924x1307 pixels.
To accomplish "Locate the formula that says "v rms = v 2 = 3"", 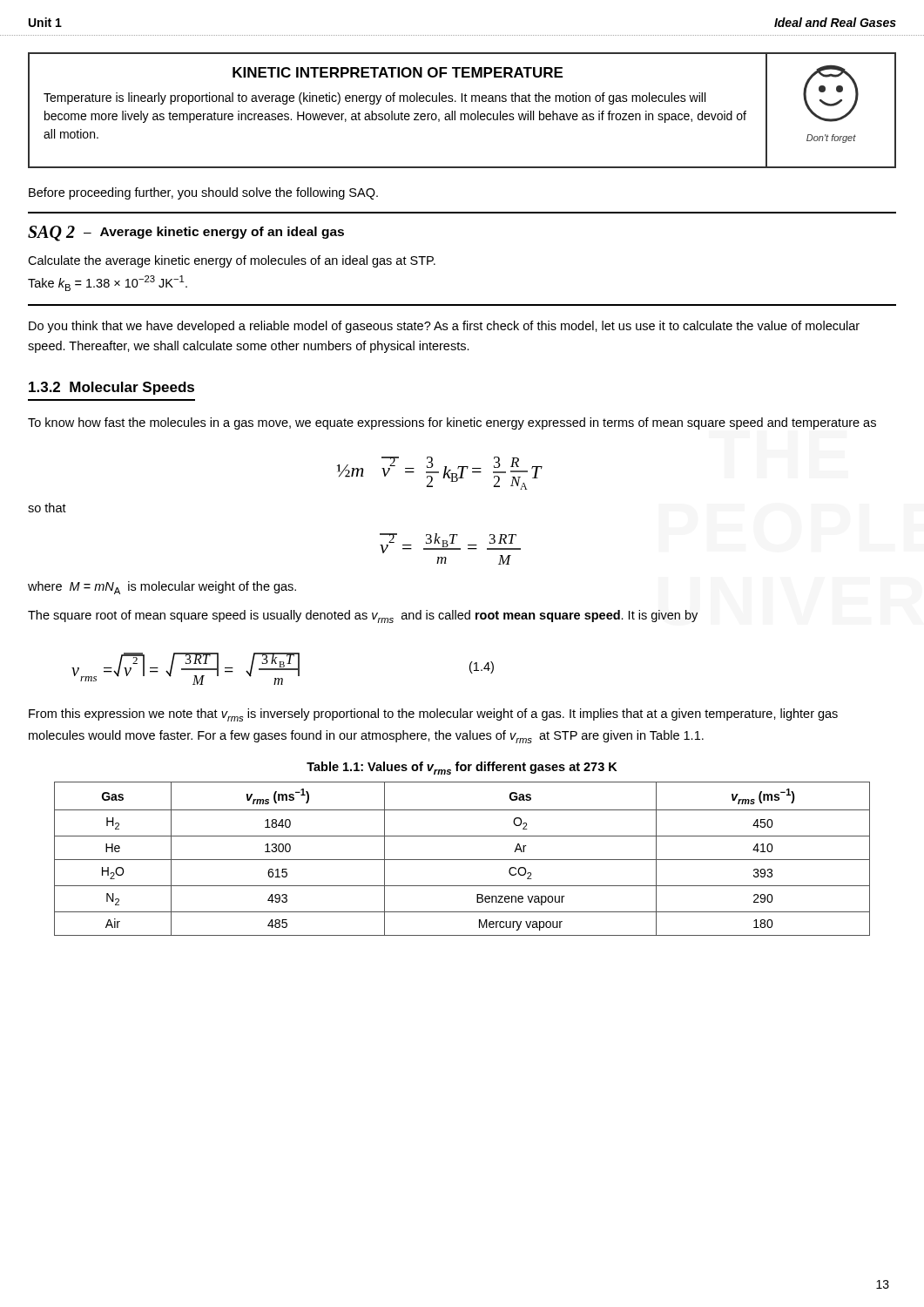I will (x=484, y=667).
